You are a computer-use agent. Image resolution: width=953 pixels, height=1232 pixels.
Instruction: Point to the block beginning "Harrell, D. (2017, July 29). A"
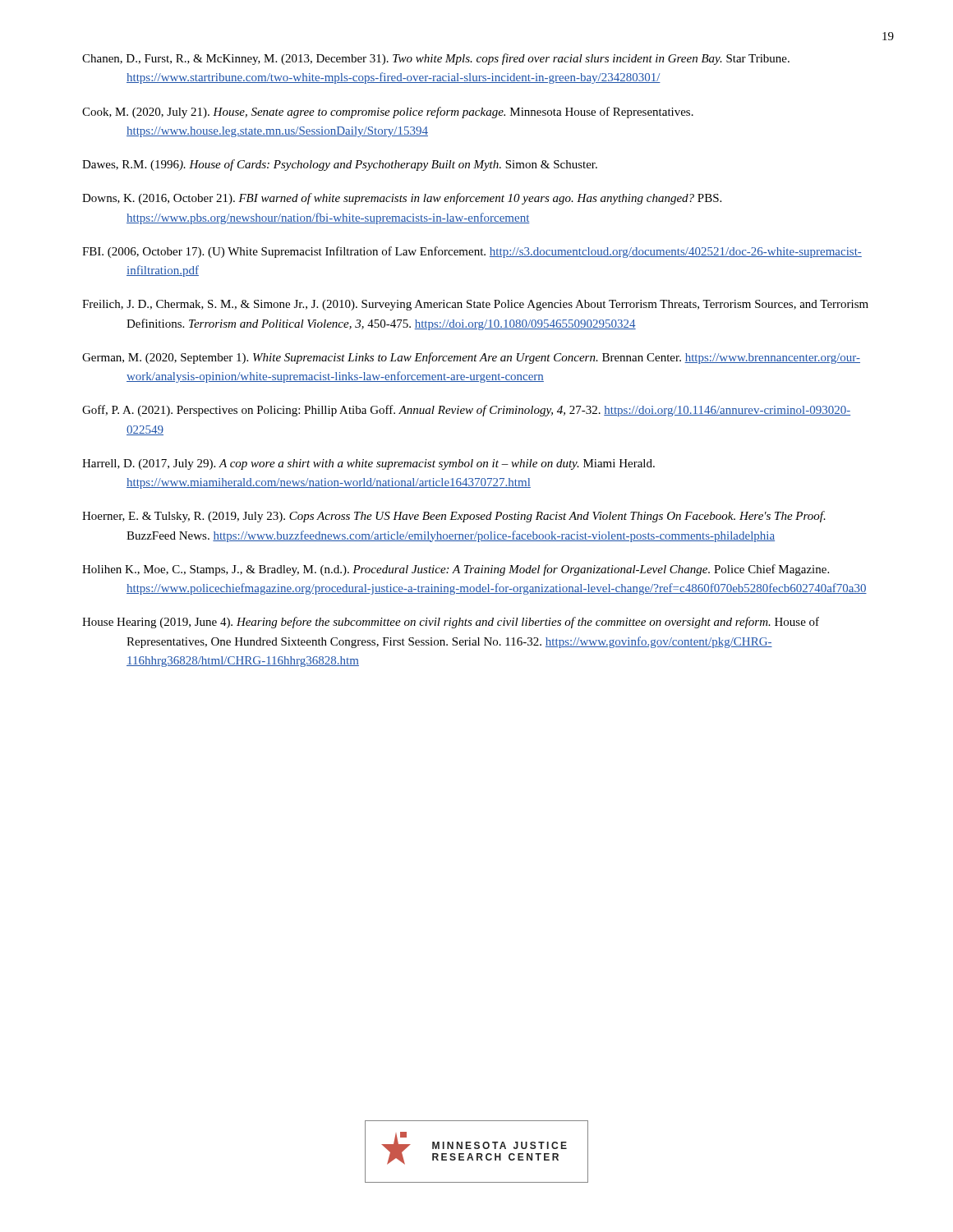(x=369, y=473)
